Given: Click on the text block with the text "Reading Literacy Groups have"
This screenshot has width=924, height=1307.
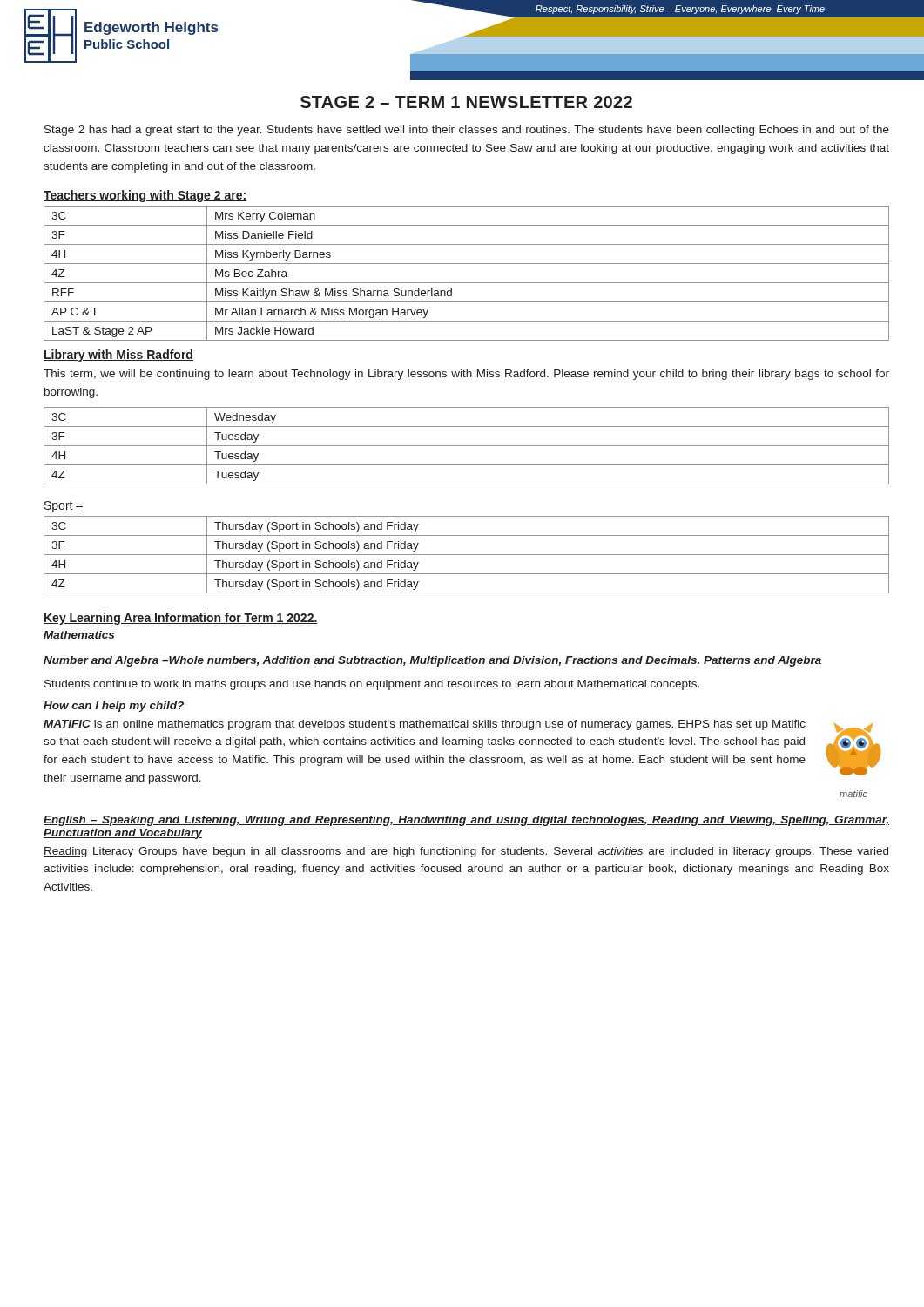Looking at the screenshot, I should point(466,869).
